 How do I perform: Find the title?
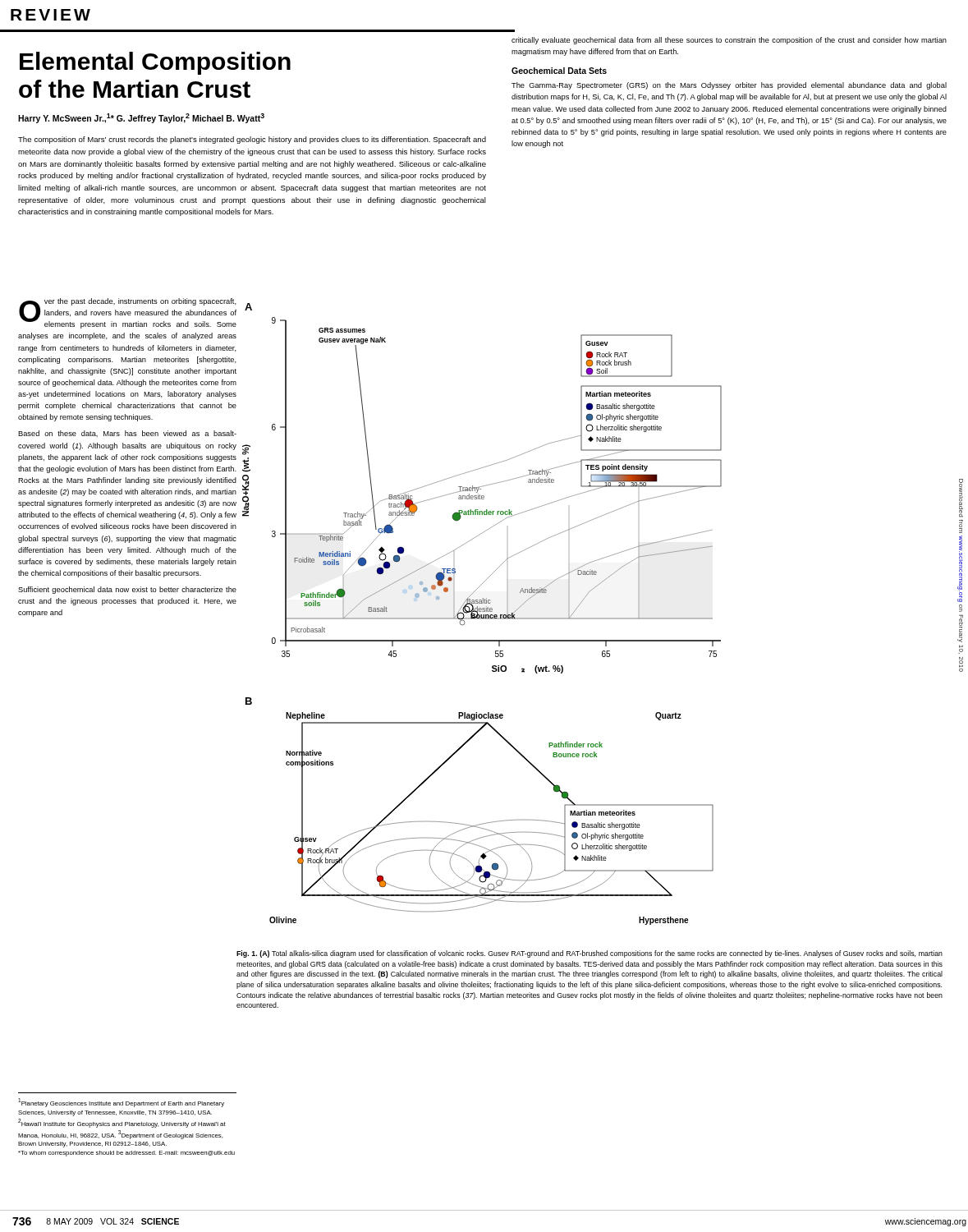(155, 75)
